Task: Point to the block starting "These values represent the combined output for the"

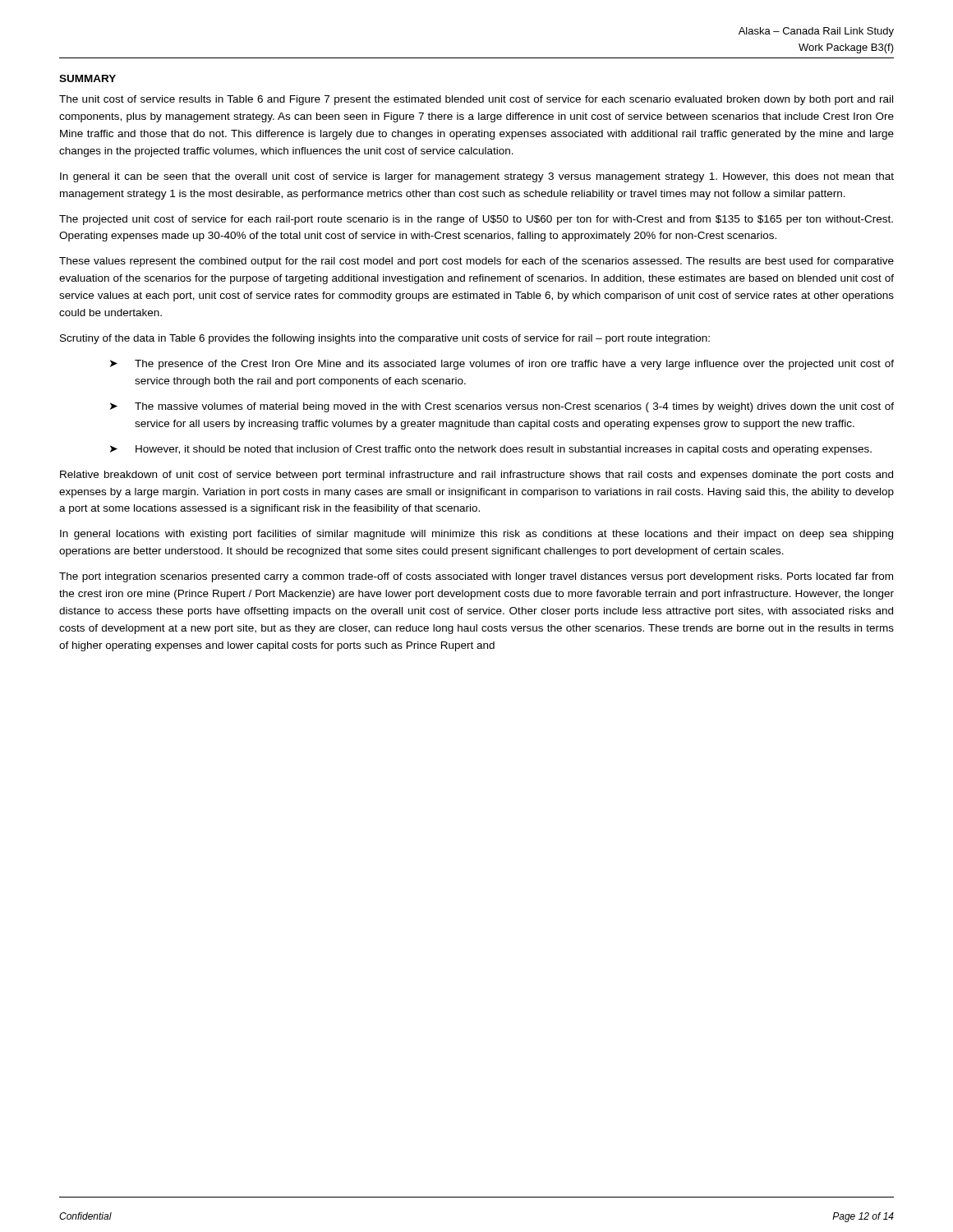Action: (x=476, y=287)
